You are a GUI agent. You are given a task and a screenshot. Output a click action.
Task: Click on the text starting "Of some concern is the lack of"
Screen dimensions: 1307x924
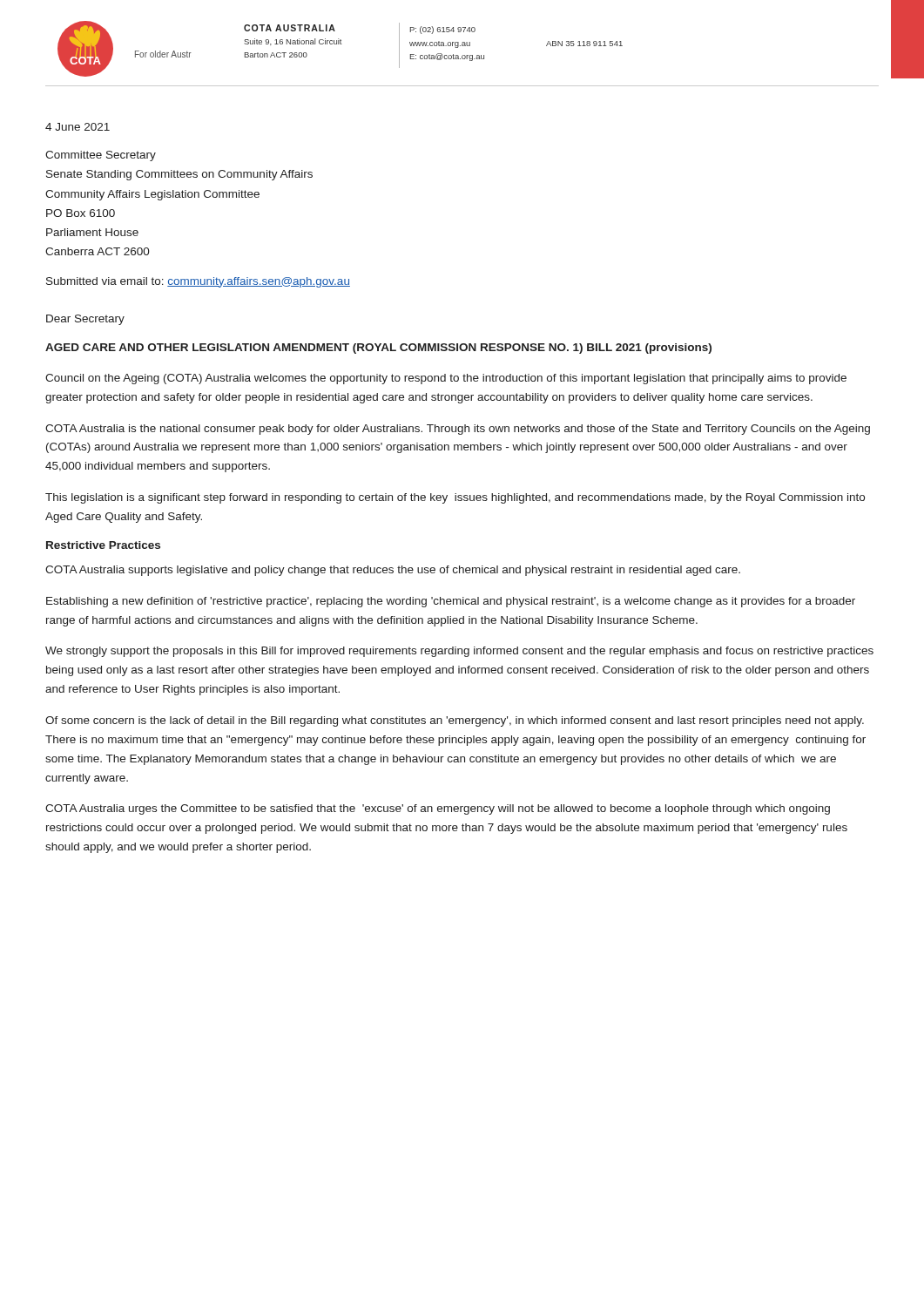456,749
